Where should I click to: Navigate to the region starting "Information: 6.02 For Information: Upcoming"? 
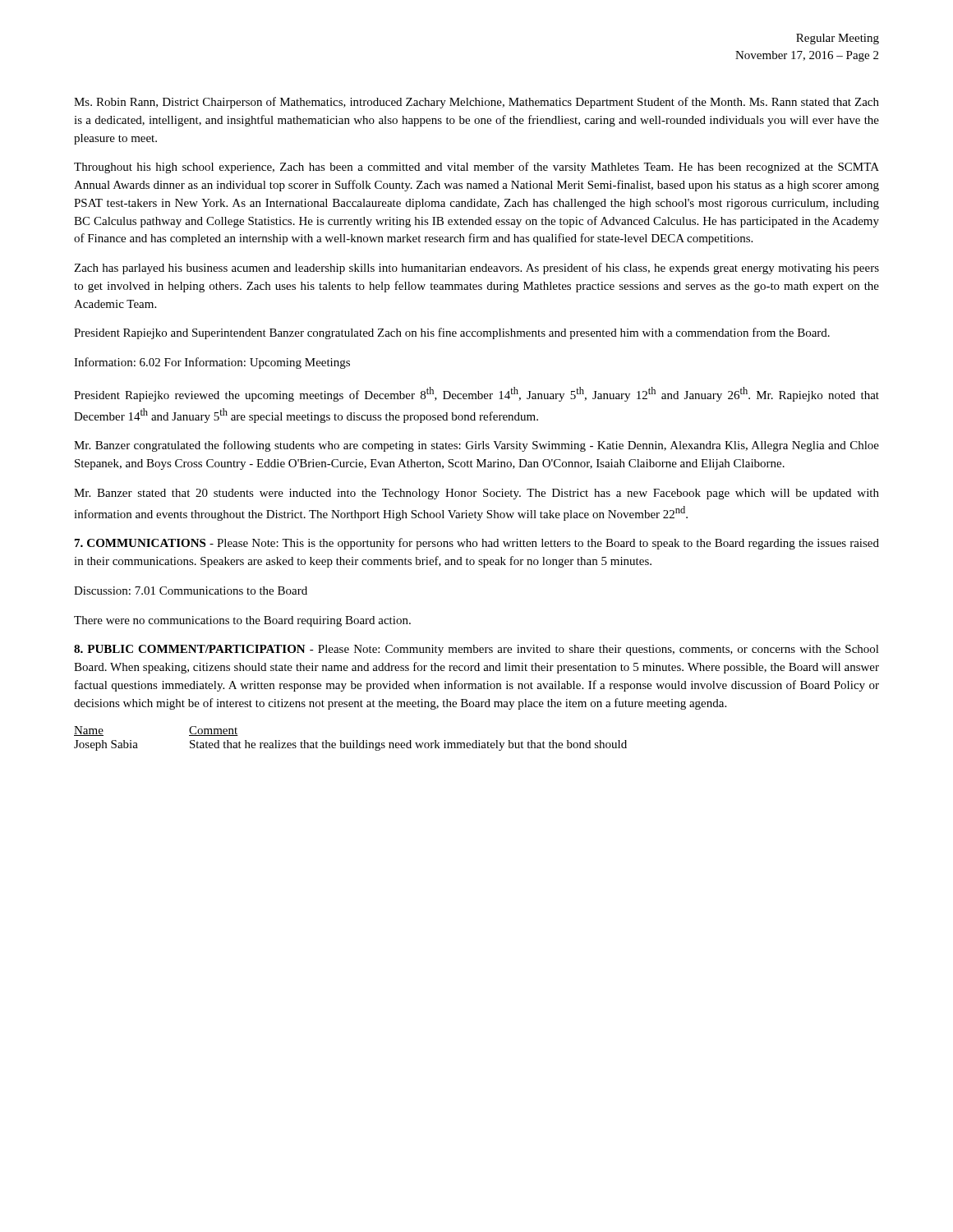[x=212, y=363]
